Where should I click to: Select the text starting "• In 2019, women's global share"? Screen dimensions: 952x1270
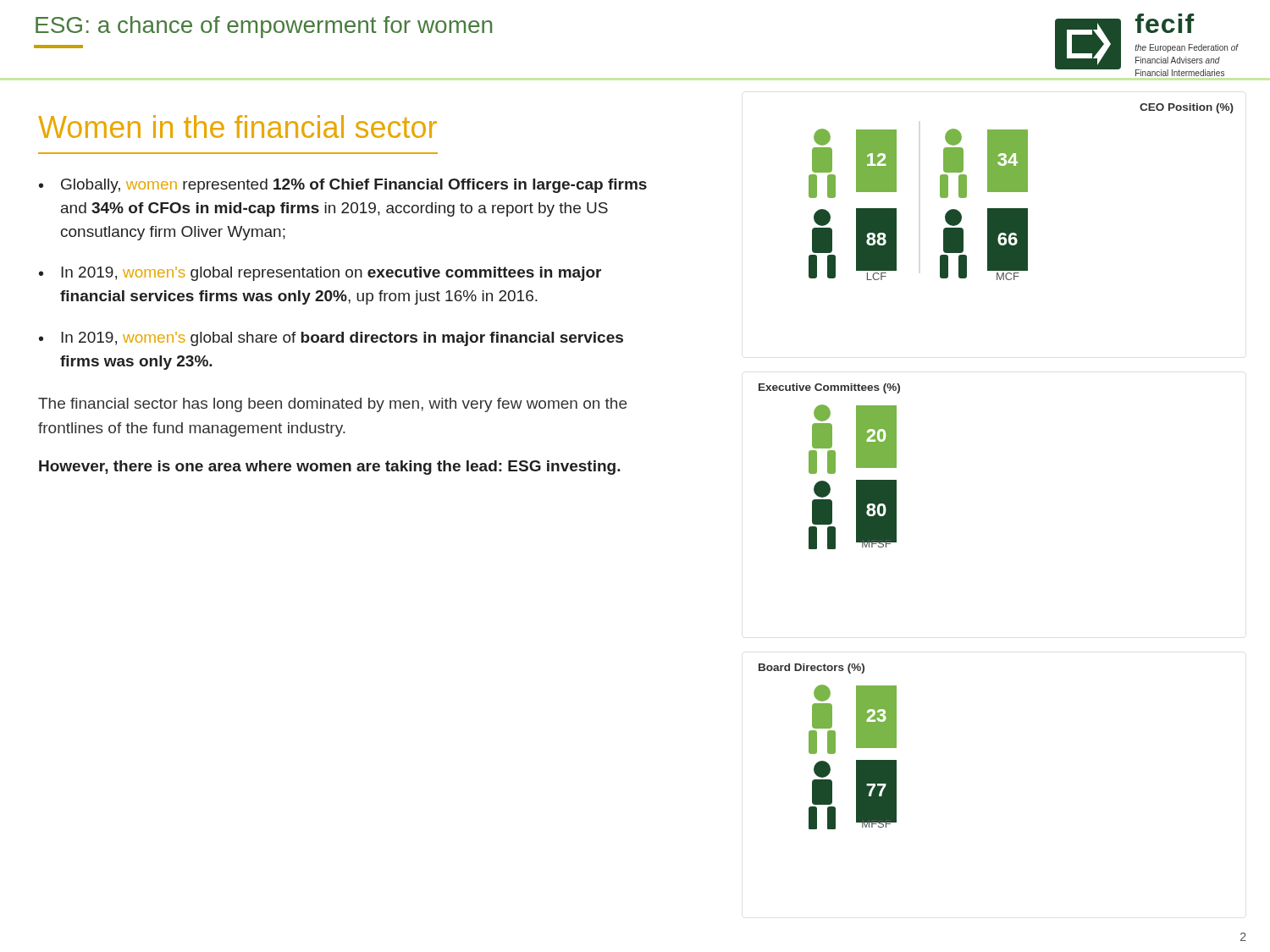pos(331,348)
